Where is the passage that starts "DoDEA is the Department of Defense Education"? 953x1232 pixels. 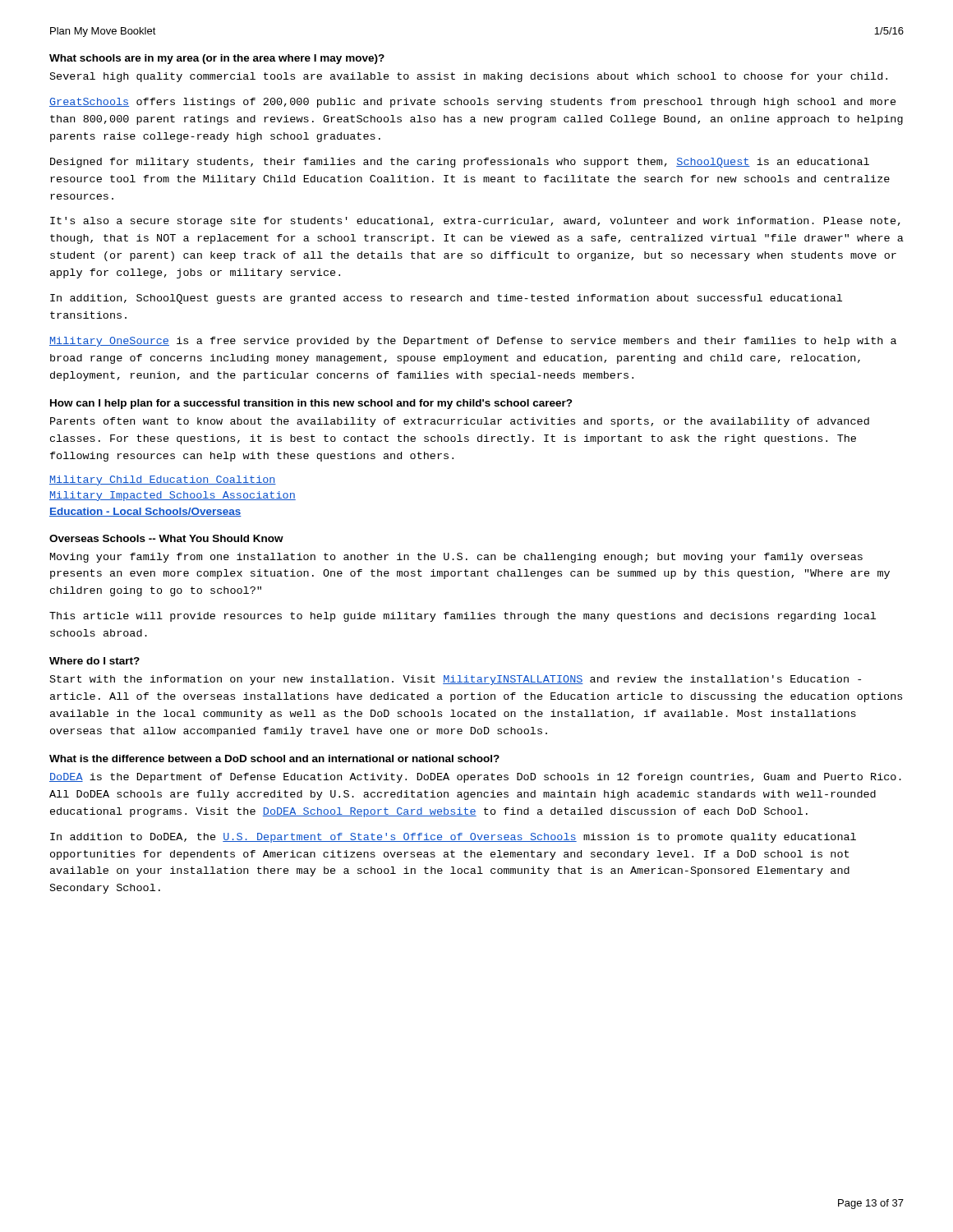[x=476, y=794]
